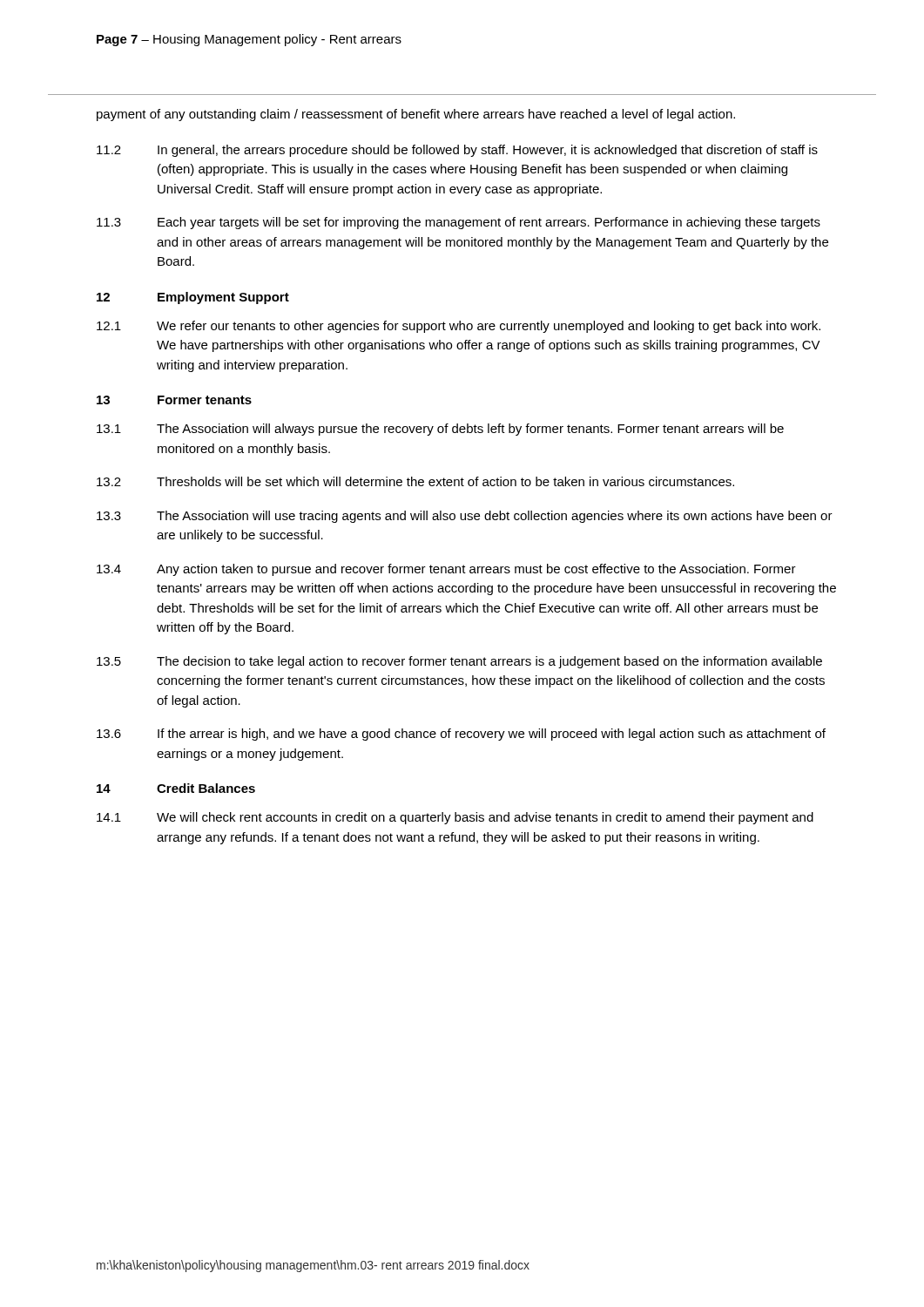Viewport: 924px width, 1307px height.
Task: Click on the text block that says "1 We will check"
Action: coord(466,827)
